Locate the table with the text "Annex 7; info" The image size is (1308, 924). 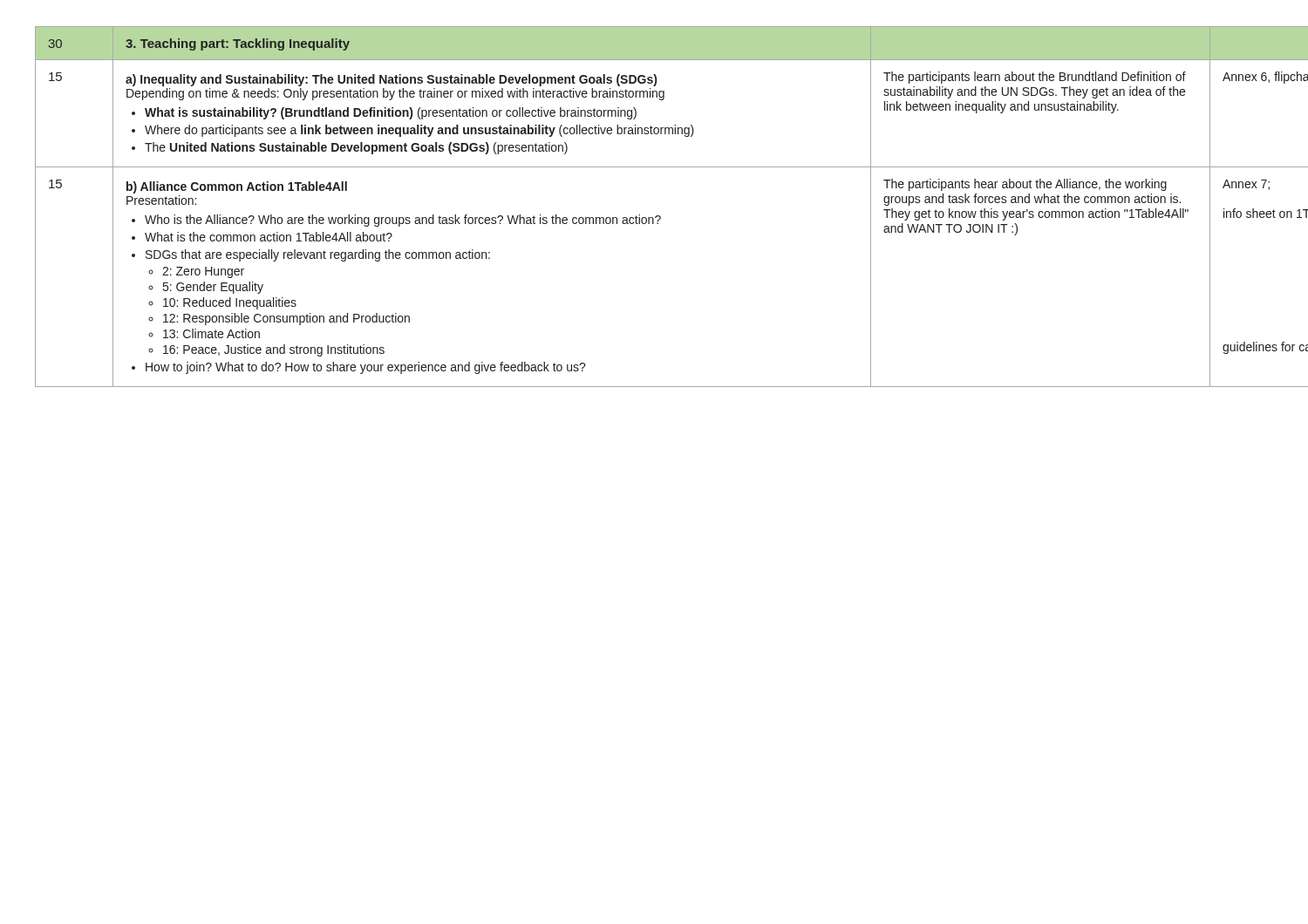[654, 207]
